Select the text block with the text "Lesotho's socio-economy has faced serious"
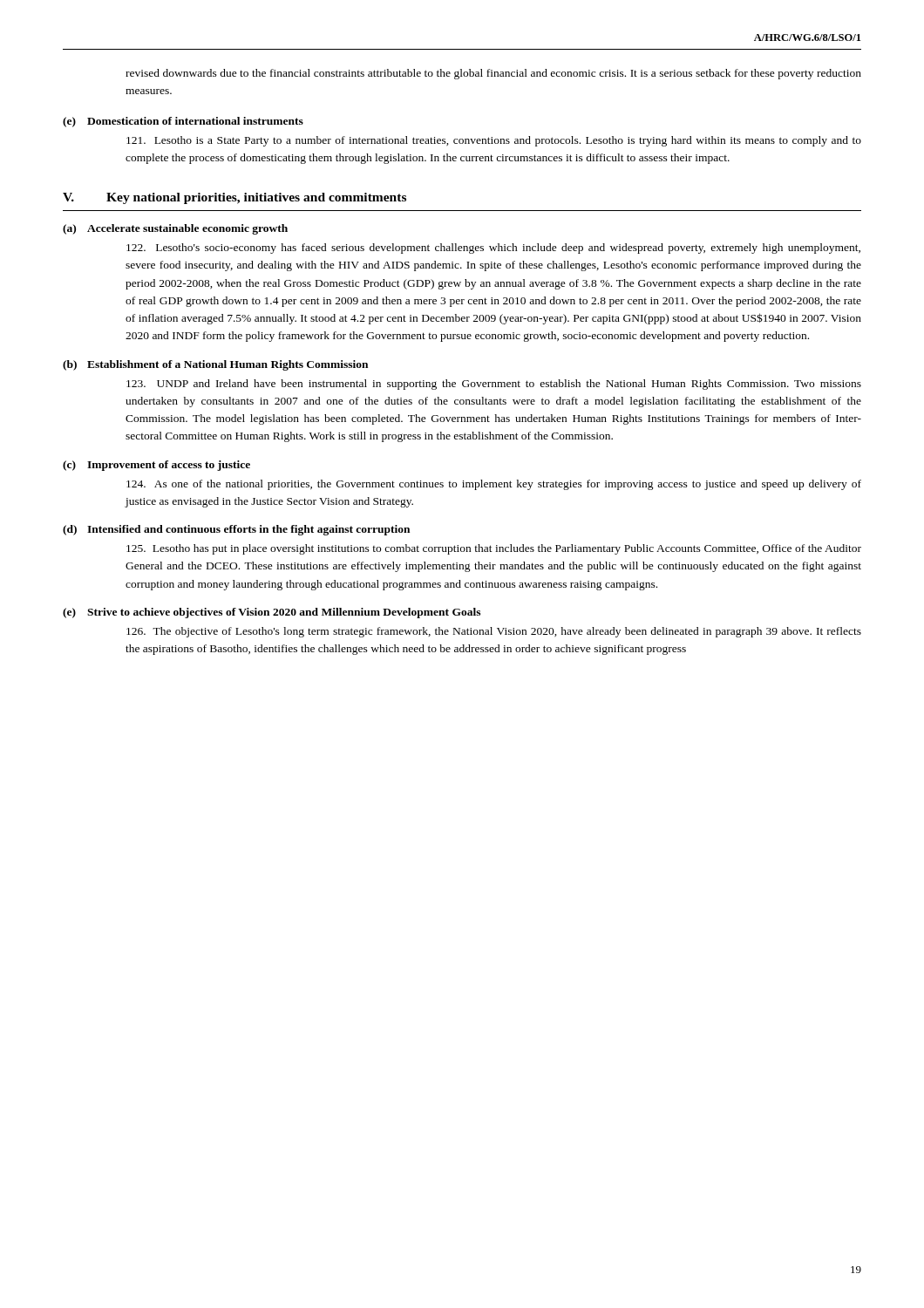This screenshot has width=924, height=1308. 493,291
